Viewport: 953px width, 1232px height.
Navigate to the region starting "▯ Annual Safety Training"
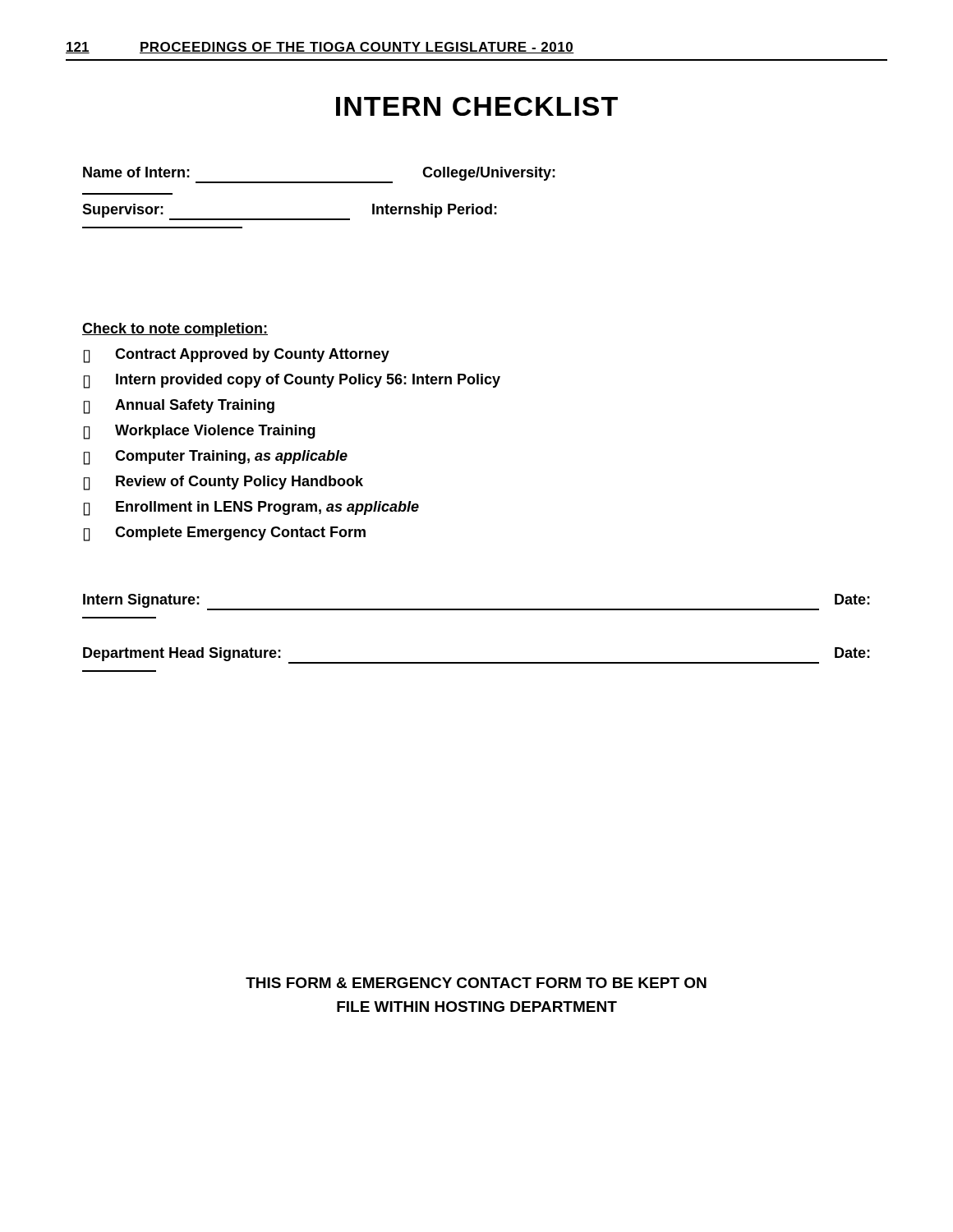point(179,406)
